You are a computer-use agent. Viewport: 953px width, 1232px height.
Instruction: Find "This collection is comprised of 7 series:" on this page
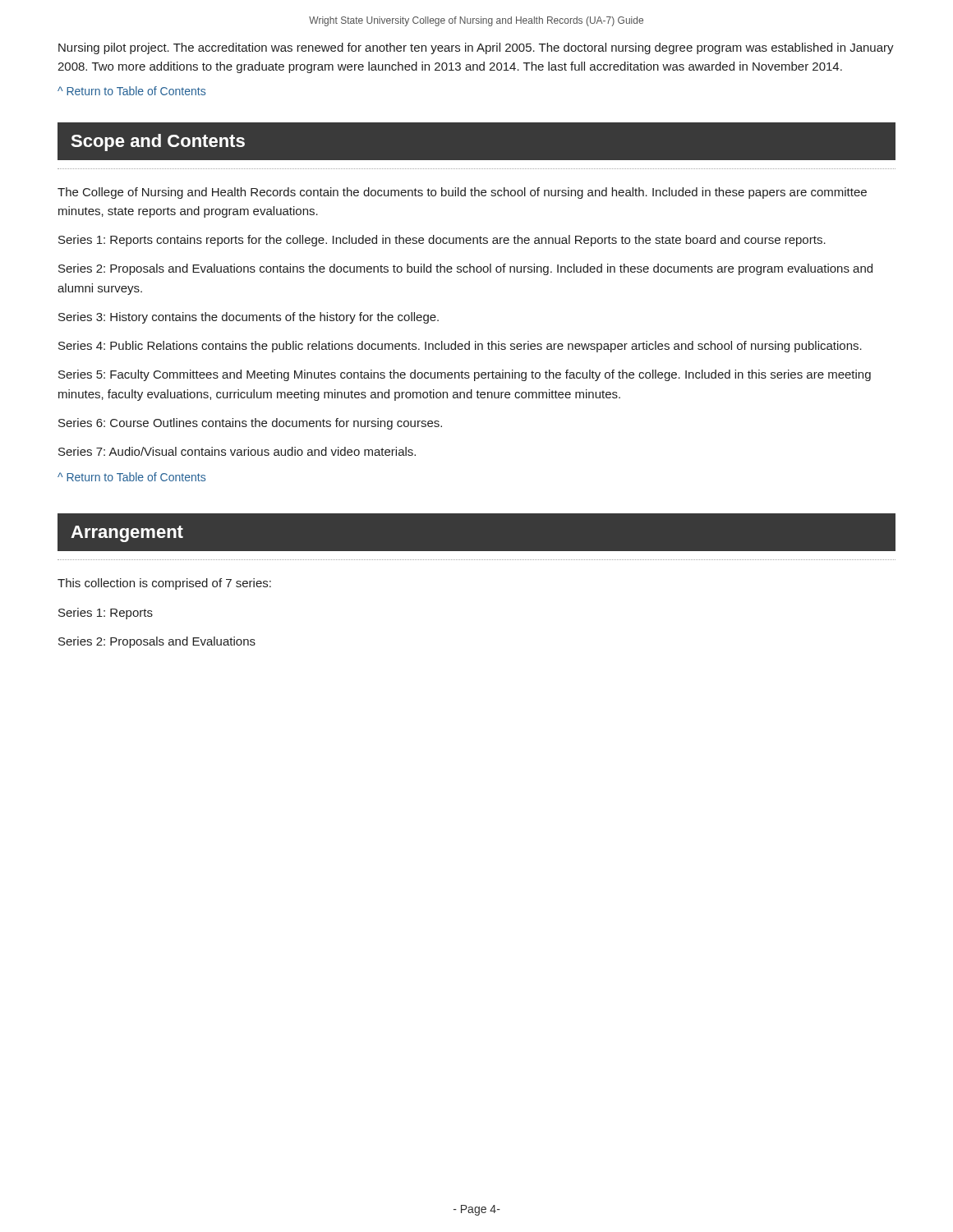[165, 583]
